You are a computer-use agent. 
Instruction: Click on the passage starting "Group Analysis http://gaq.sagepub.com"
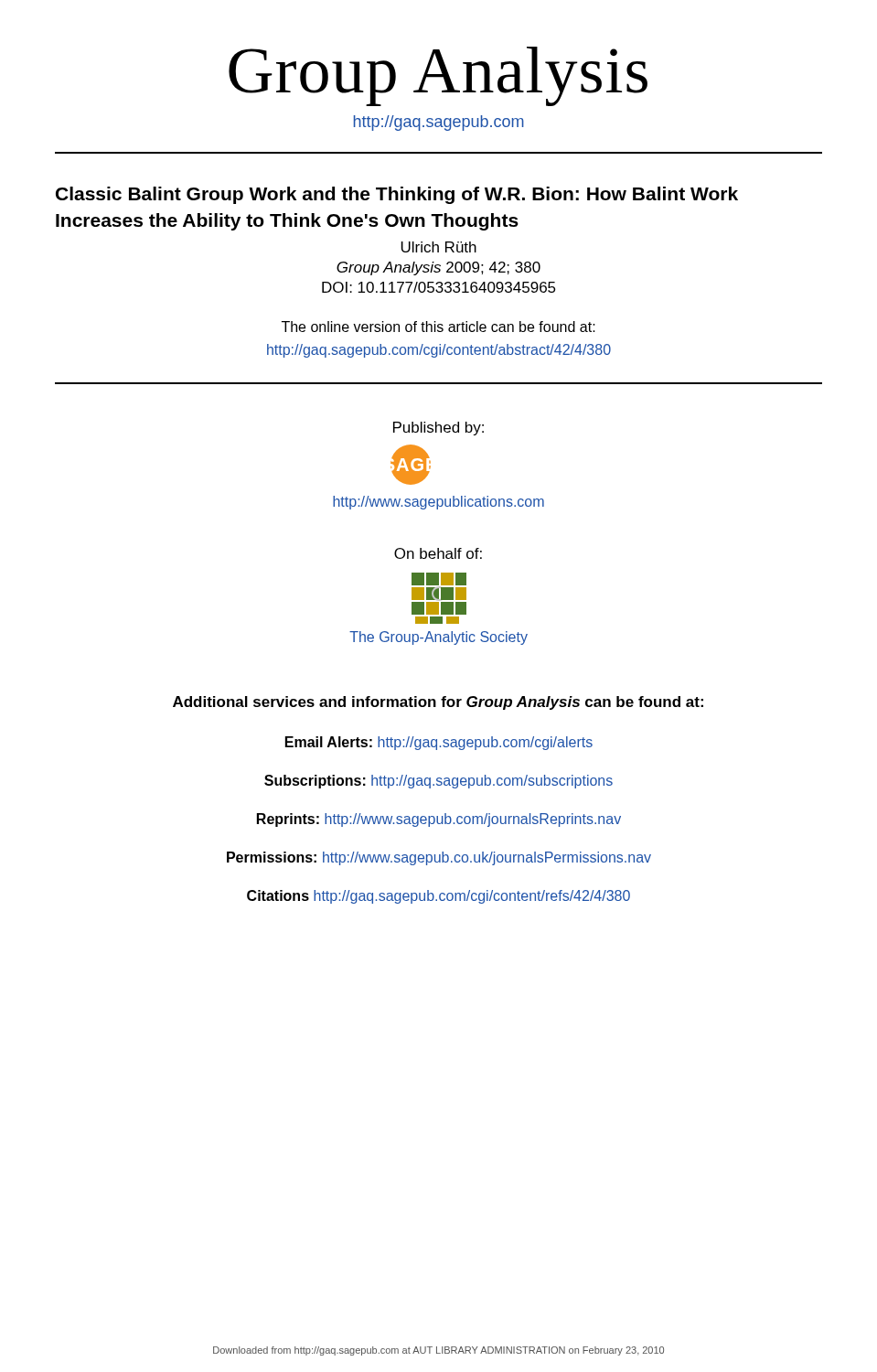pyautogui.click(x=438, y=83)
